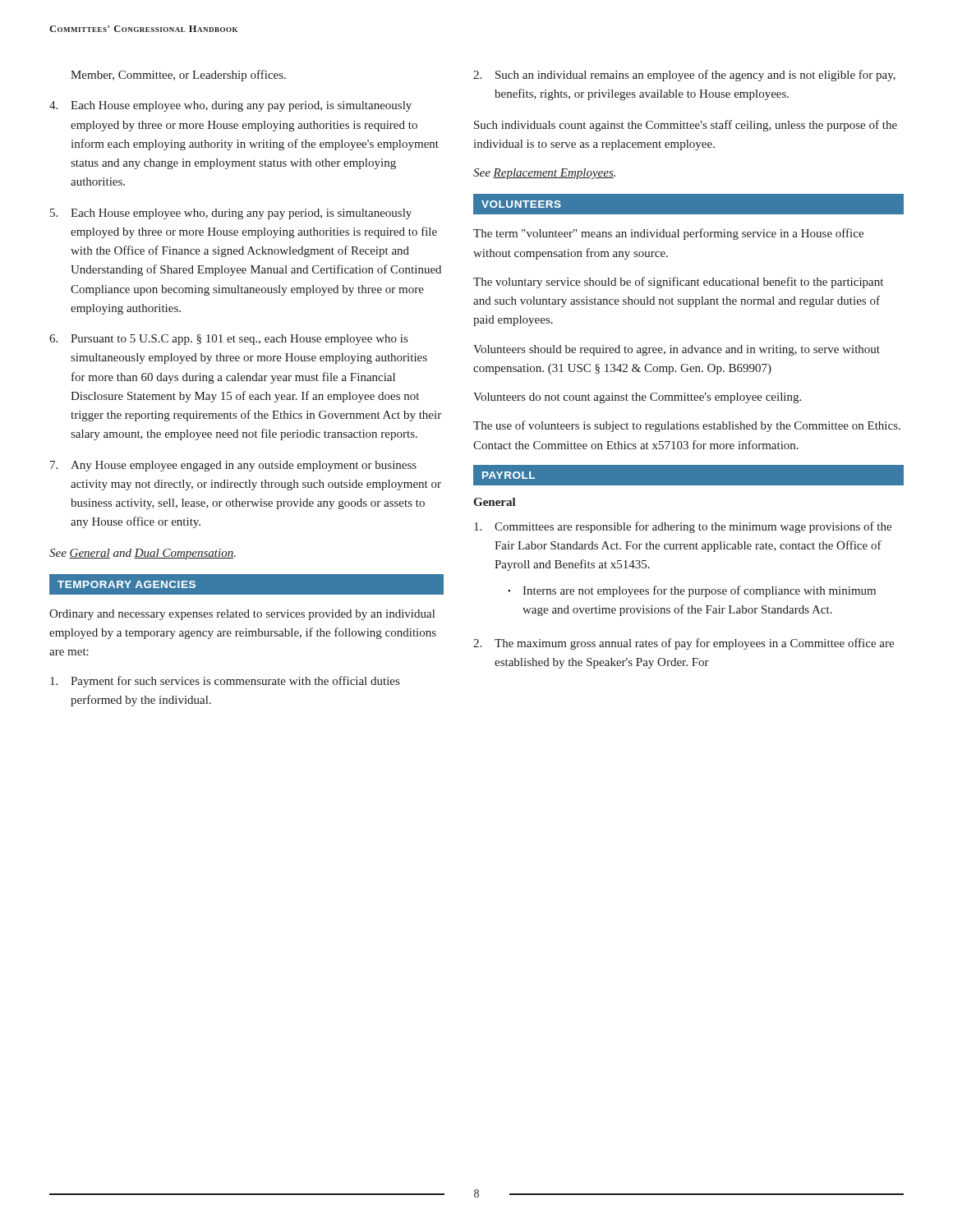
Task: Select the list item with the text "2. The maximum gross annual rates of pay"
Action: (688, 653)
